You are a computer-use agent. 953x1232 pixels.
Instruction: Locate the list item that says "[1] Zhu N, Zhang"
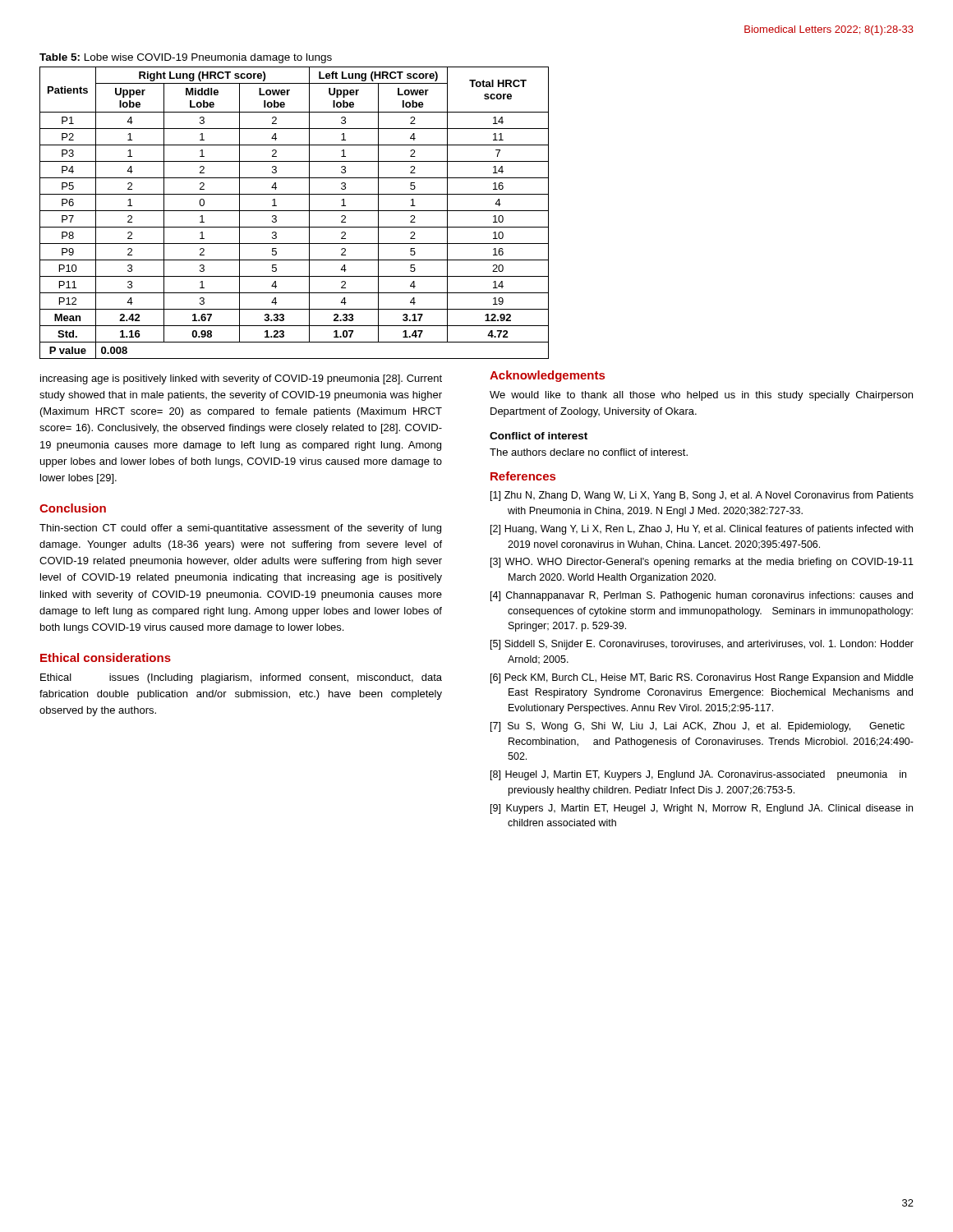tap(702, 503)
